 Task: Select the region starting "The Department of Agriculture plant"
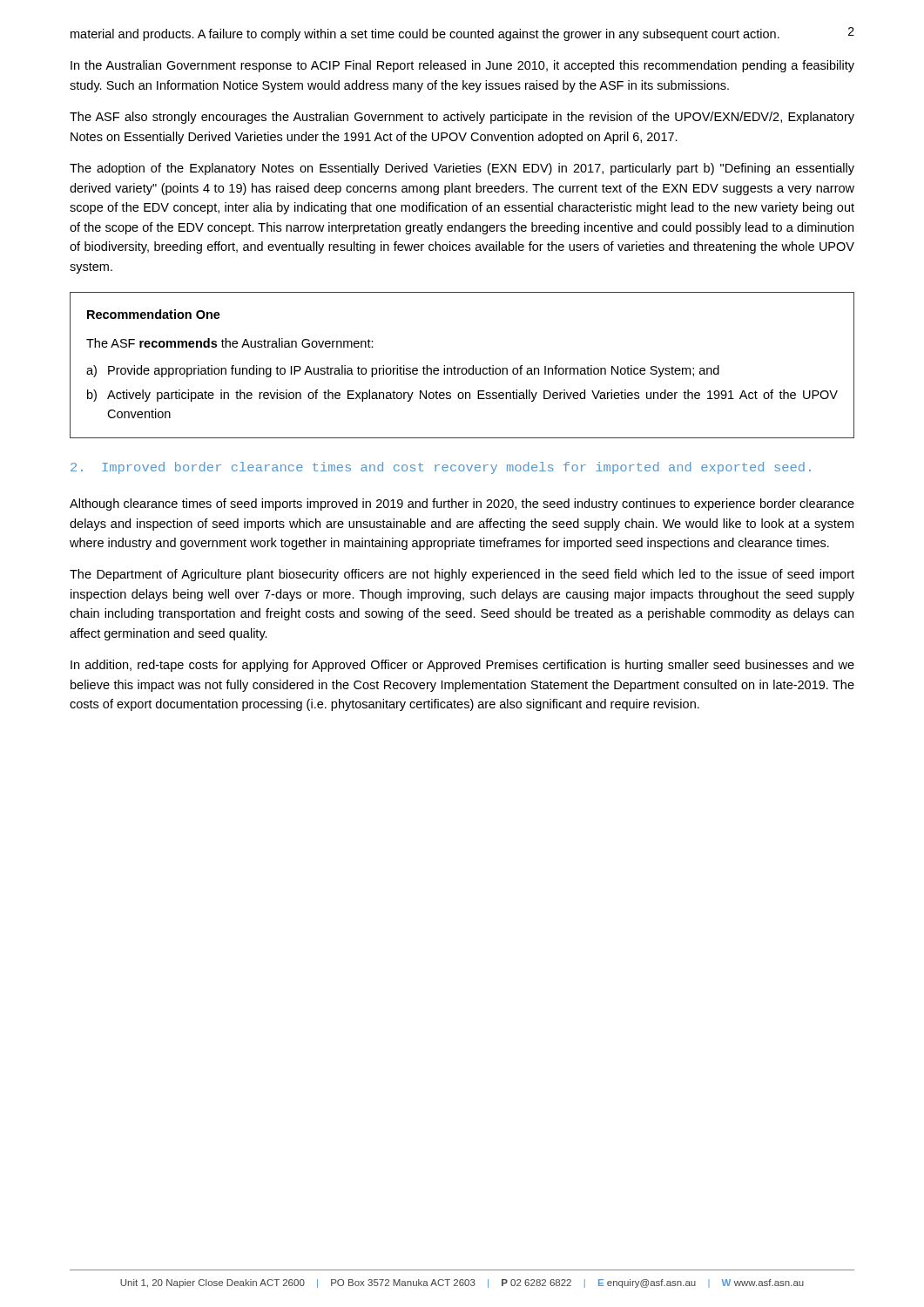[x=462, y=604]
